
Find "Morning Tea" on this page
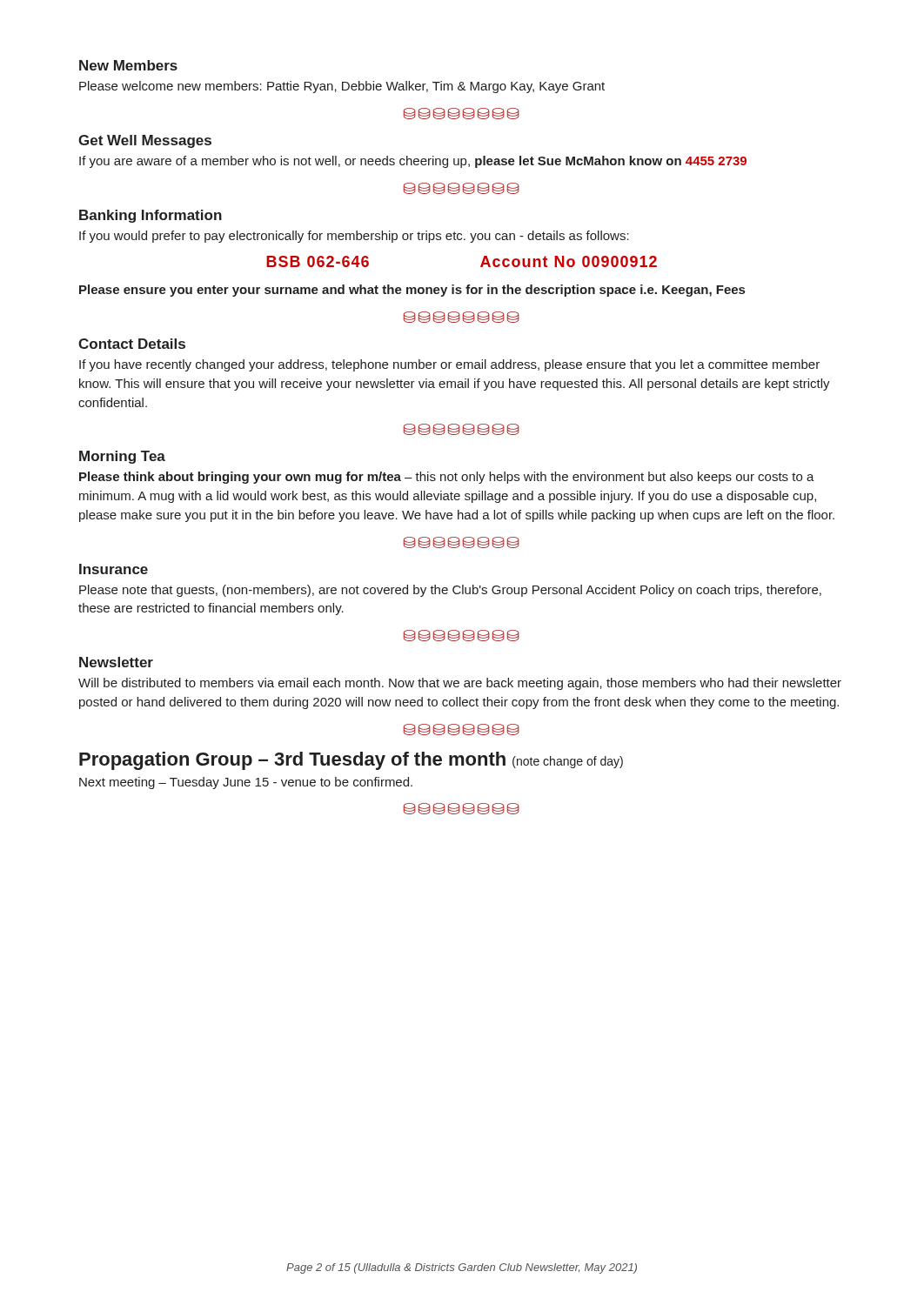[122, 457]
